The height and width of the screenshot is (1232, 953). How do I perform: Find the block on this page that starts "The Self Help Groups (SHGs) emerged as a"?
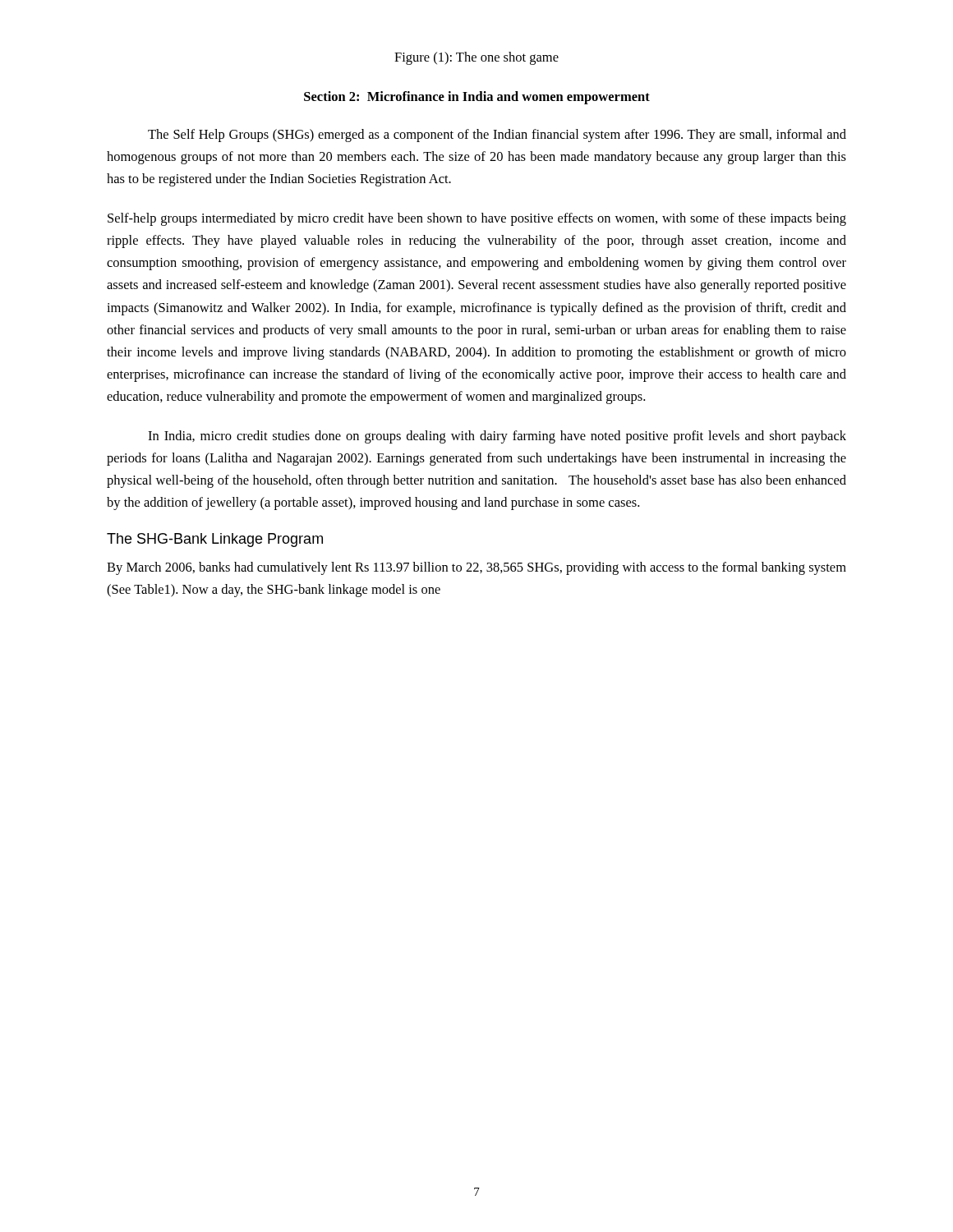[x=476, y=157]
